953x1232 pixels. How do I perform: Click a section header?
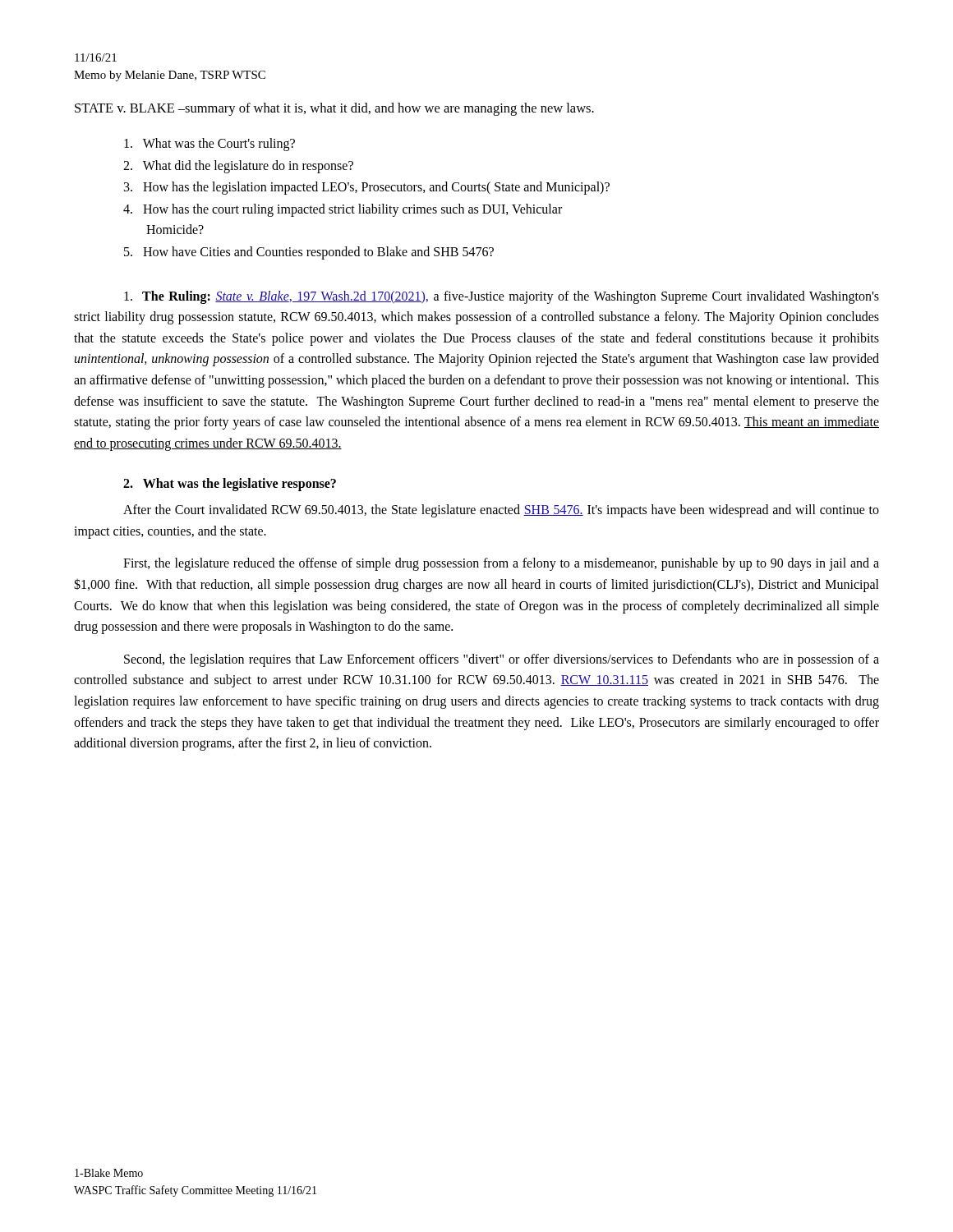click(x=230, y=484)
